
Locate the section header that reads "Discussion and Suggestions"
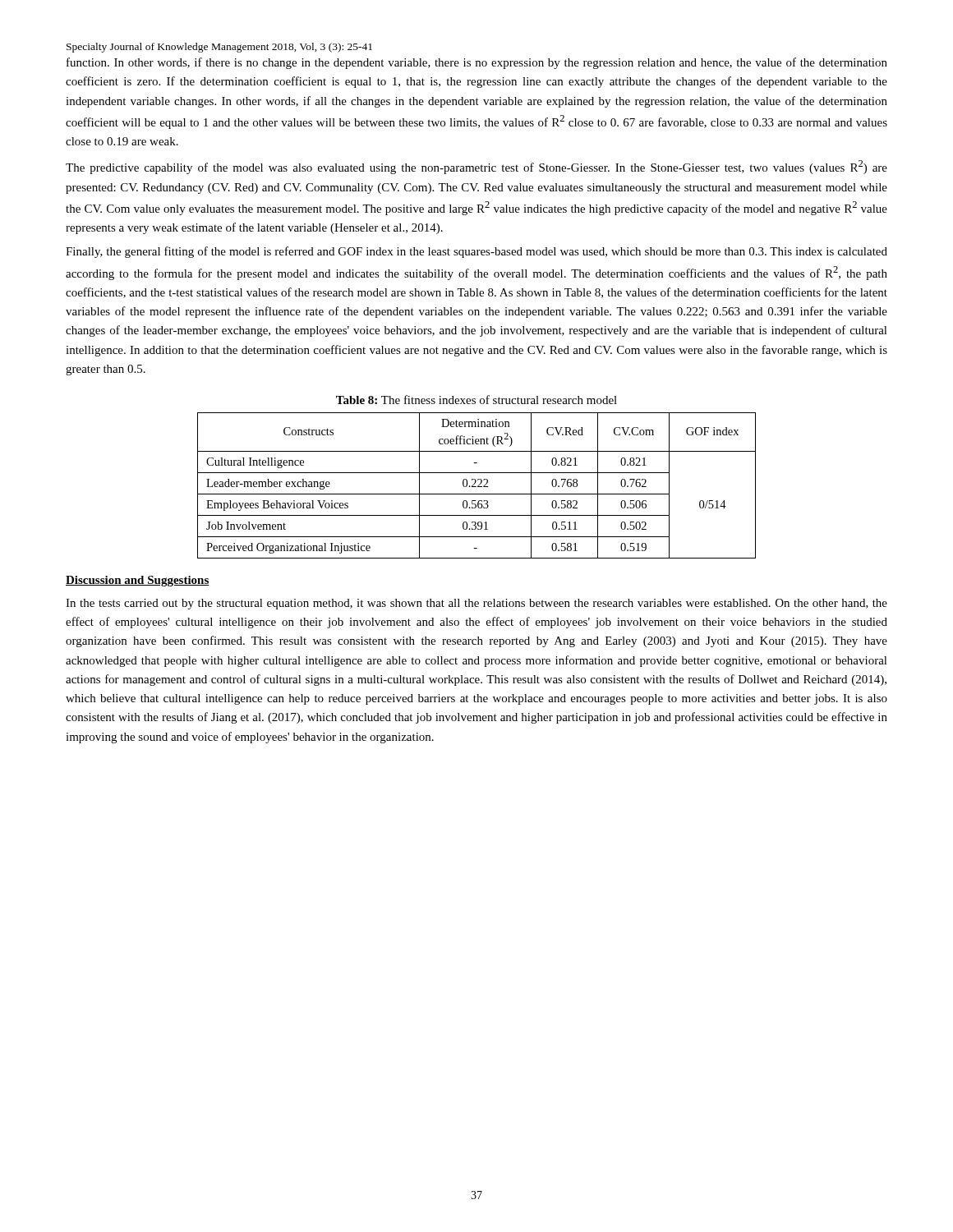137,580
